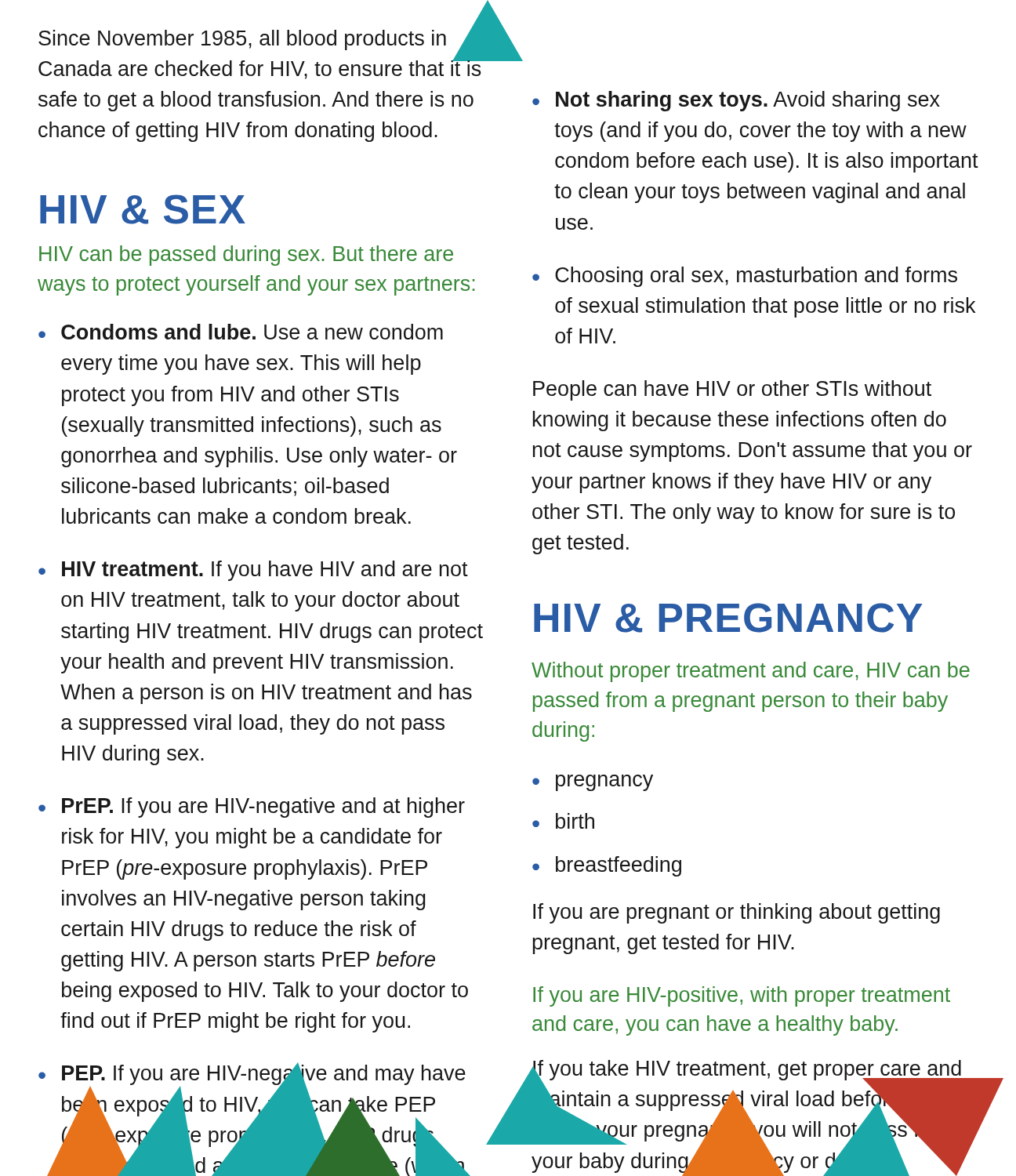
Task: Point to the passage starting "HIV & PREGNANCY"
Action: (728, 618)
